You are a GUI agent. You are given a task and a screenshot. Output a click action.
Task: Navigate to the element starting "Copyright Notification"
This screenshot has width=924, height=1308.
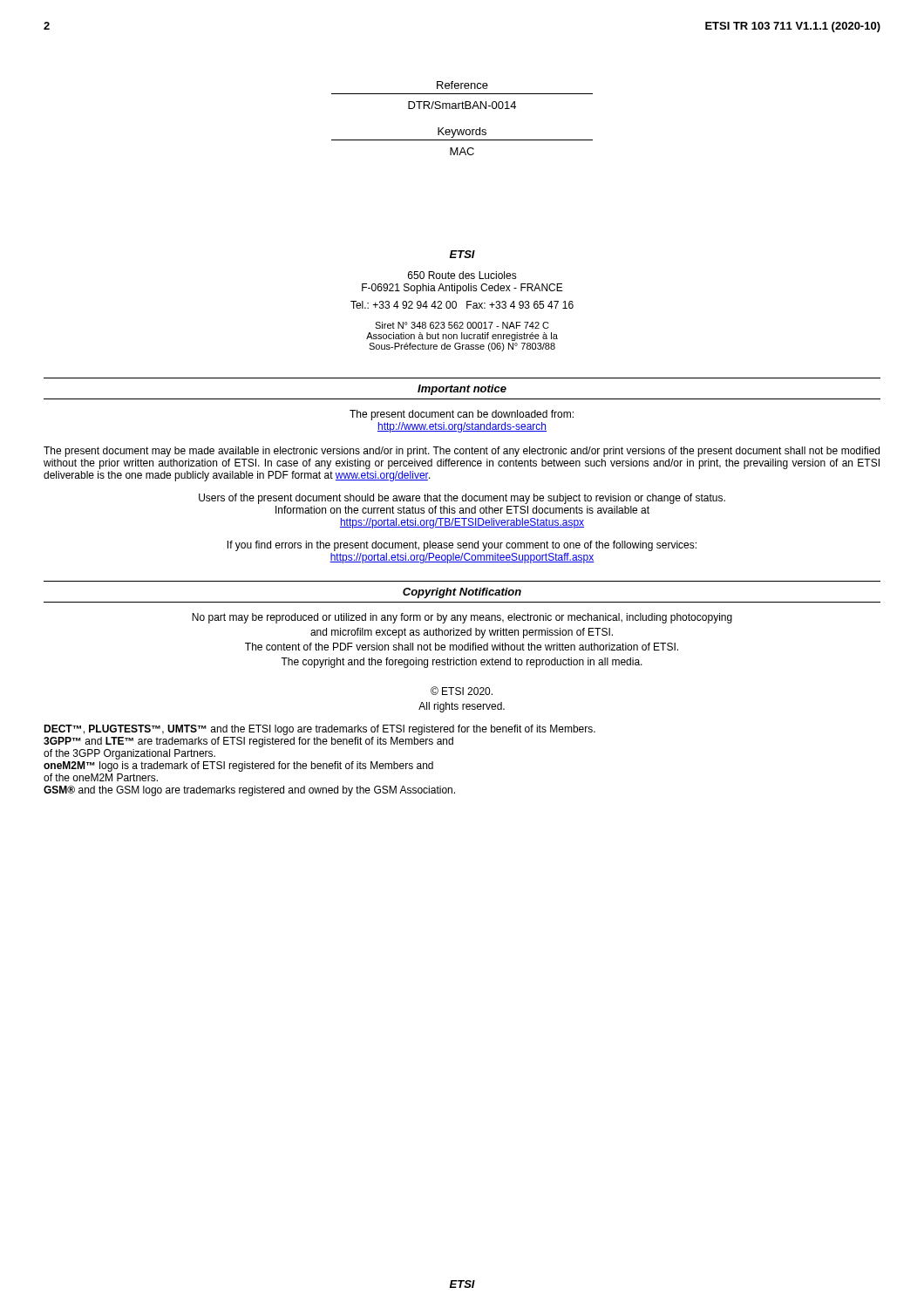pyautogui.click(x=462, y=592)
